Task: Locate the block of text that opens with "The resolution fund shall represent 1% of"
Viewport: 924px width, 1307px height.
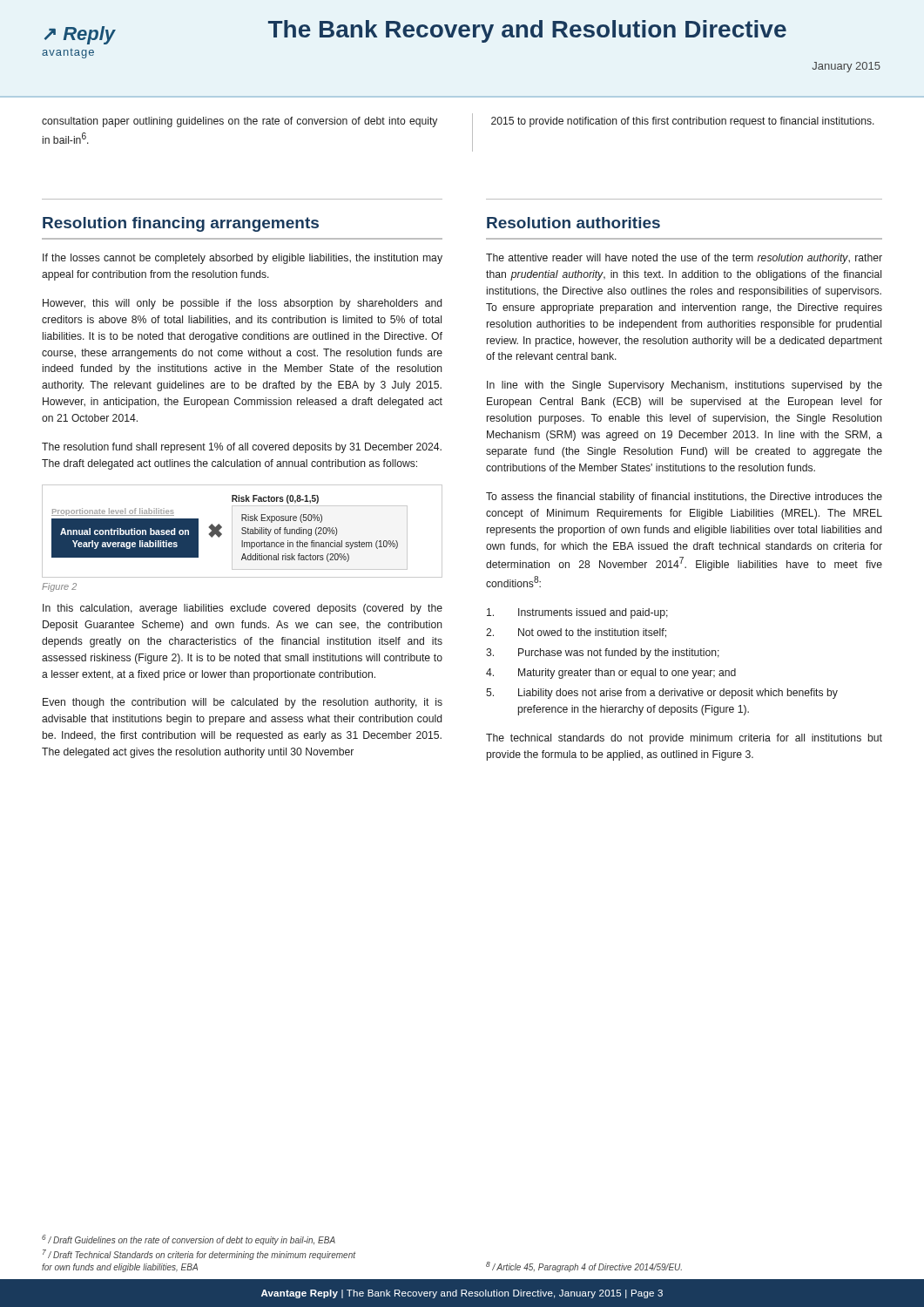Action: [x=242, y=455]
